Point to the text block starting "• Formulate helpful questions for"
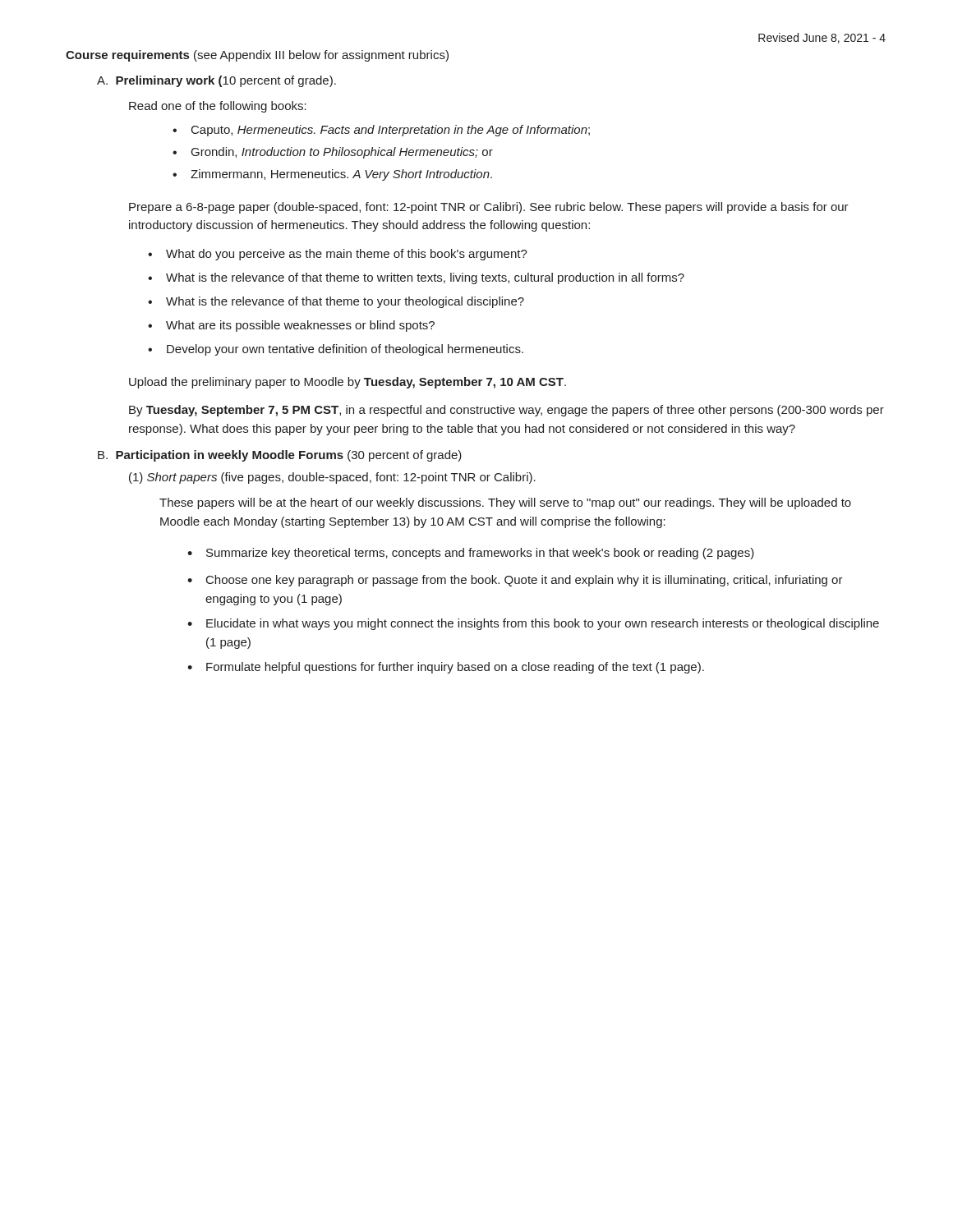This screenshot has width=953, height=1232. point(537,668)
